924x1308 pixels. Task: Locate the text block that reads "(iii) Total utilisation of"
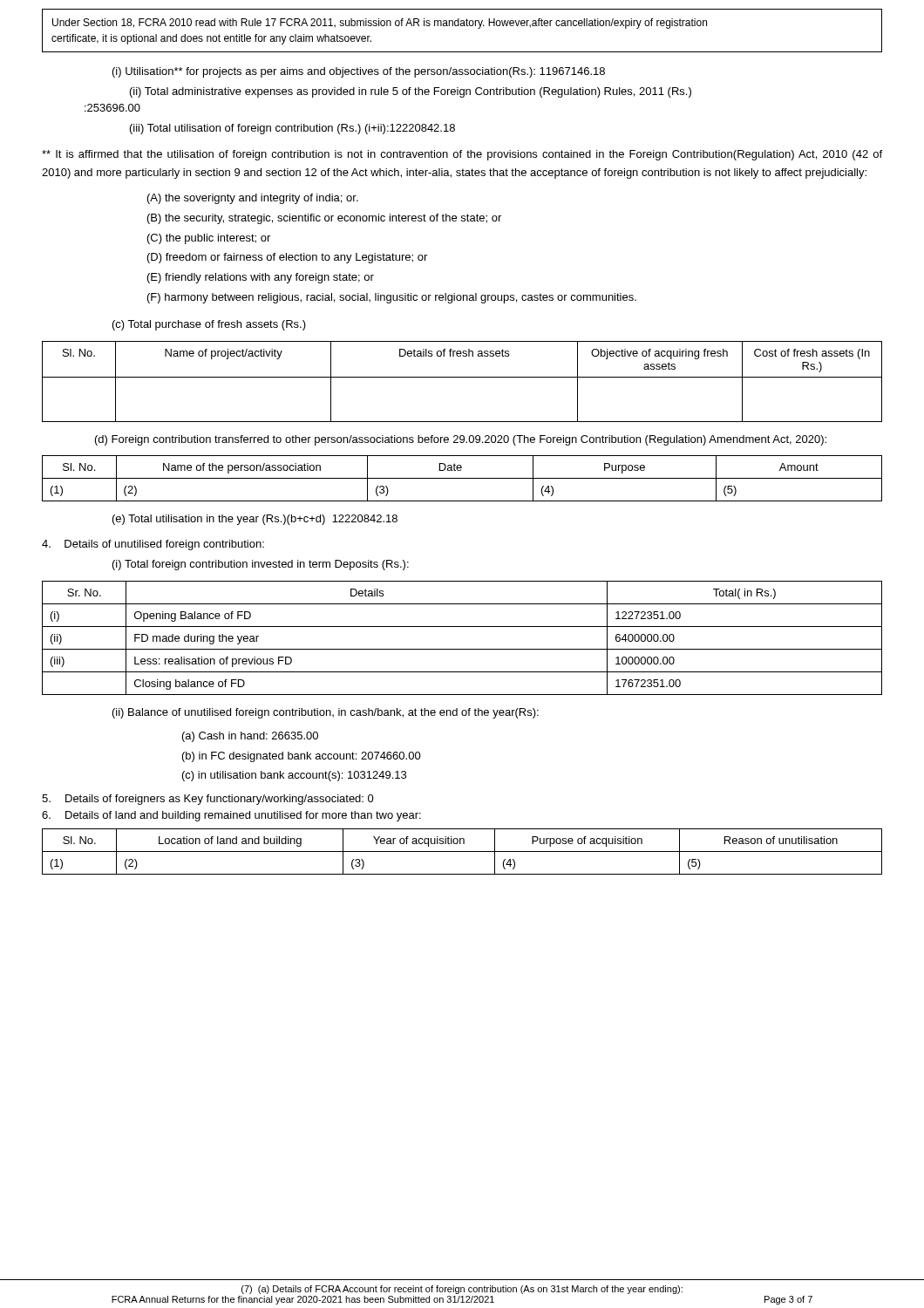point(292,127)
